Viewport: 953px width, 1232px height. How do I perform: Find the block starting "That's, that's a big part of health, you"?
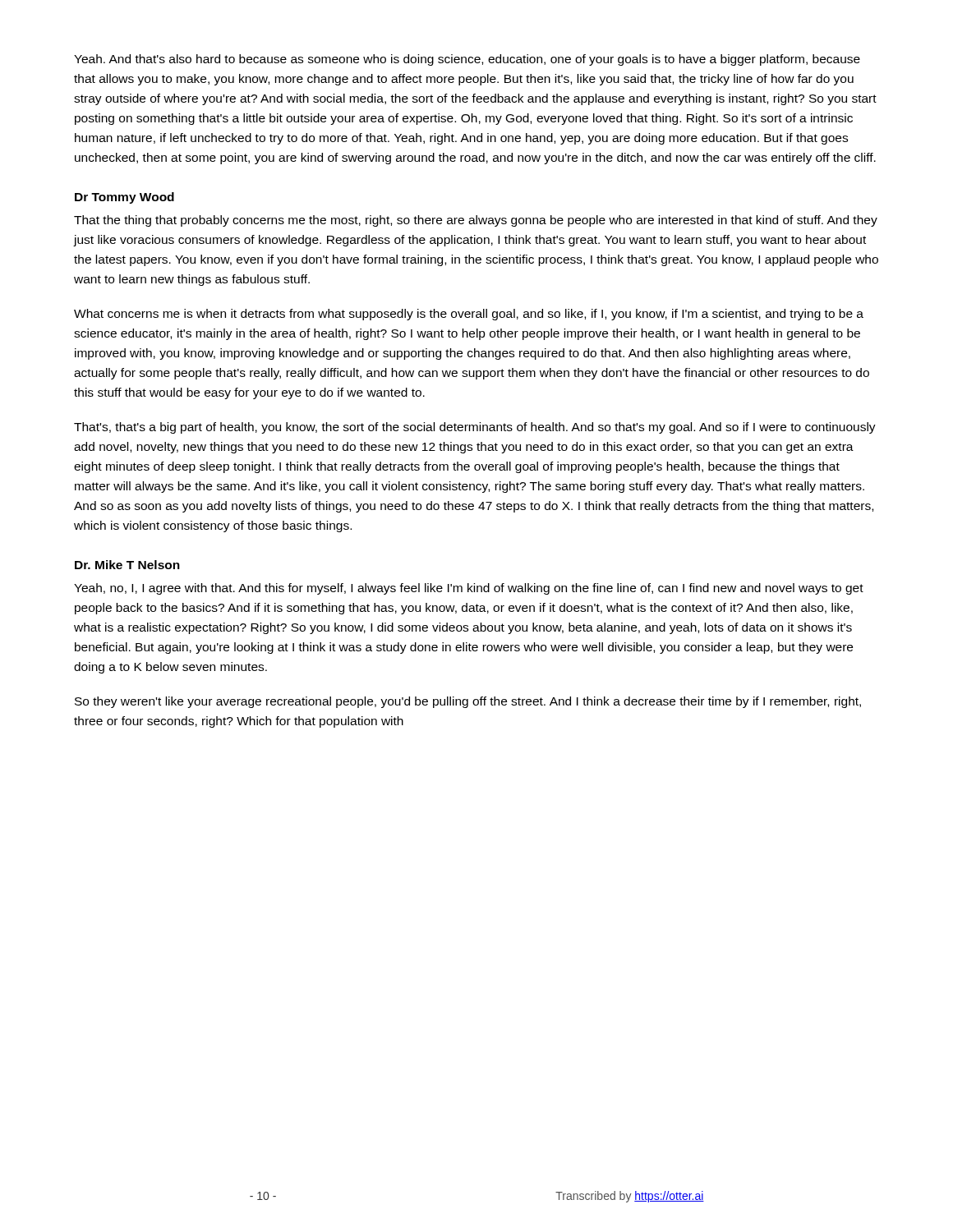(x=475, y=476)
